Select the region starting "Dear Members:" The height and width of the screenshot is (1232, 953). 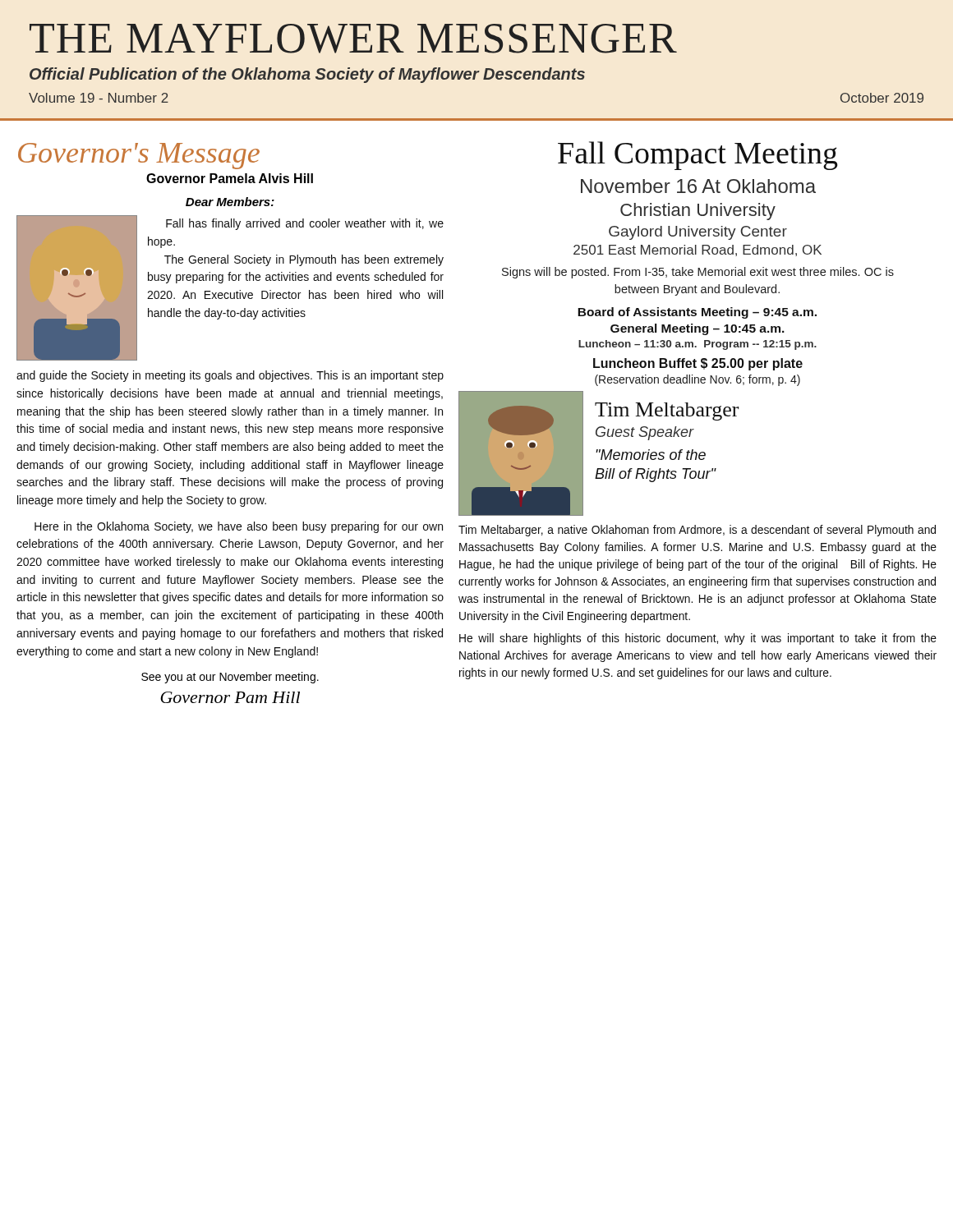230,202
